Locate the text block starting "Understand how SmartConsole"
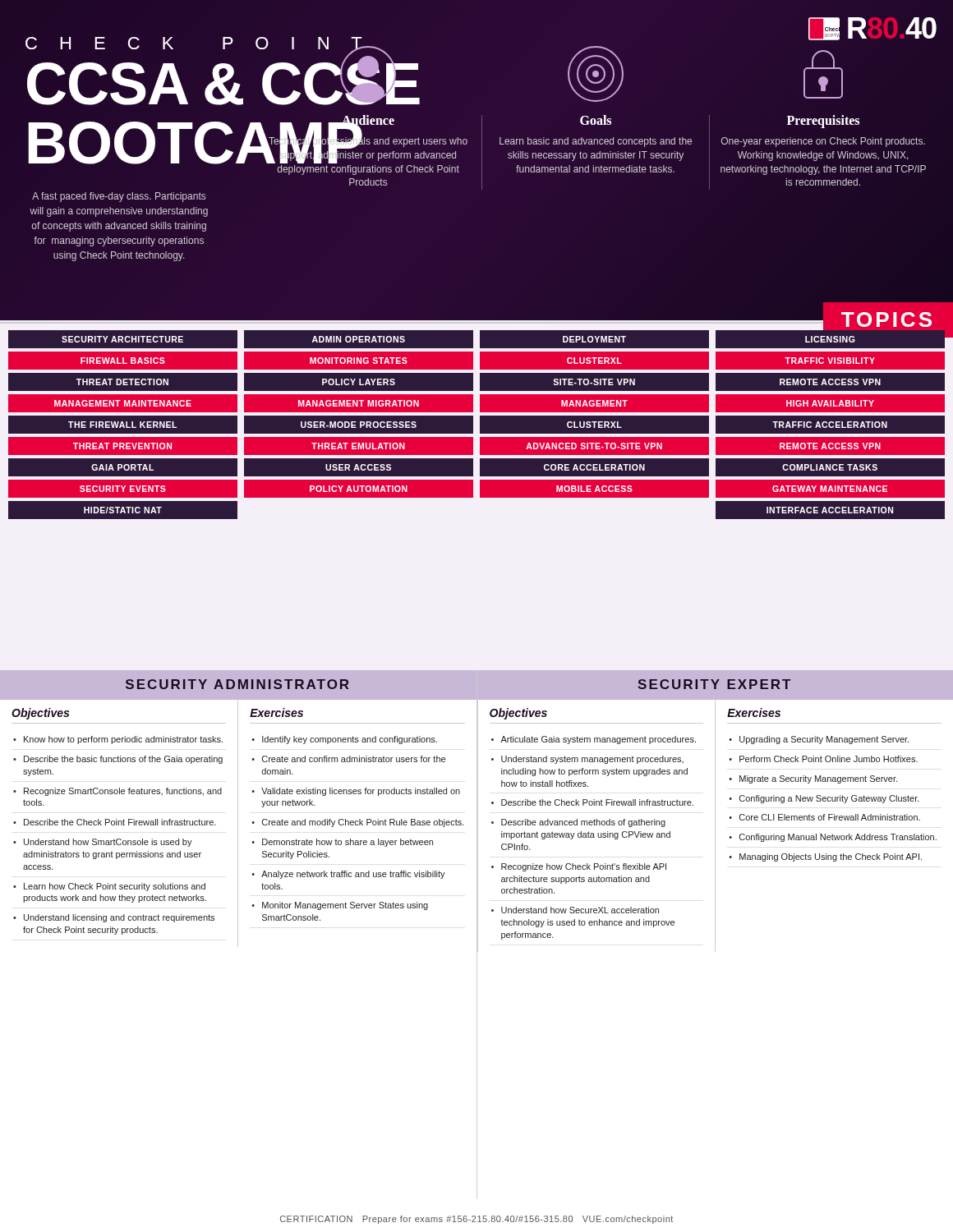Screen dimensions: 1232x953 pyautogui.click(x=112, y=854)
